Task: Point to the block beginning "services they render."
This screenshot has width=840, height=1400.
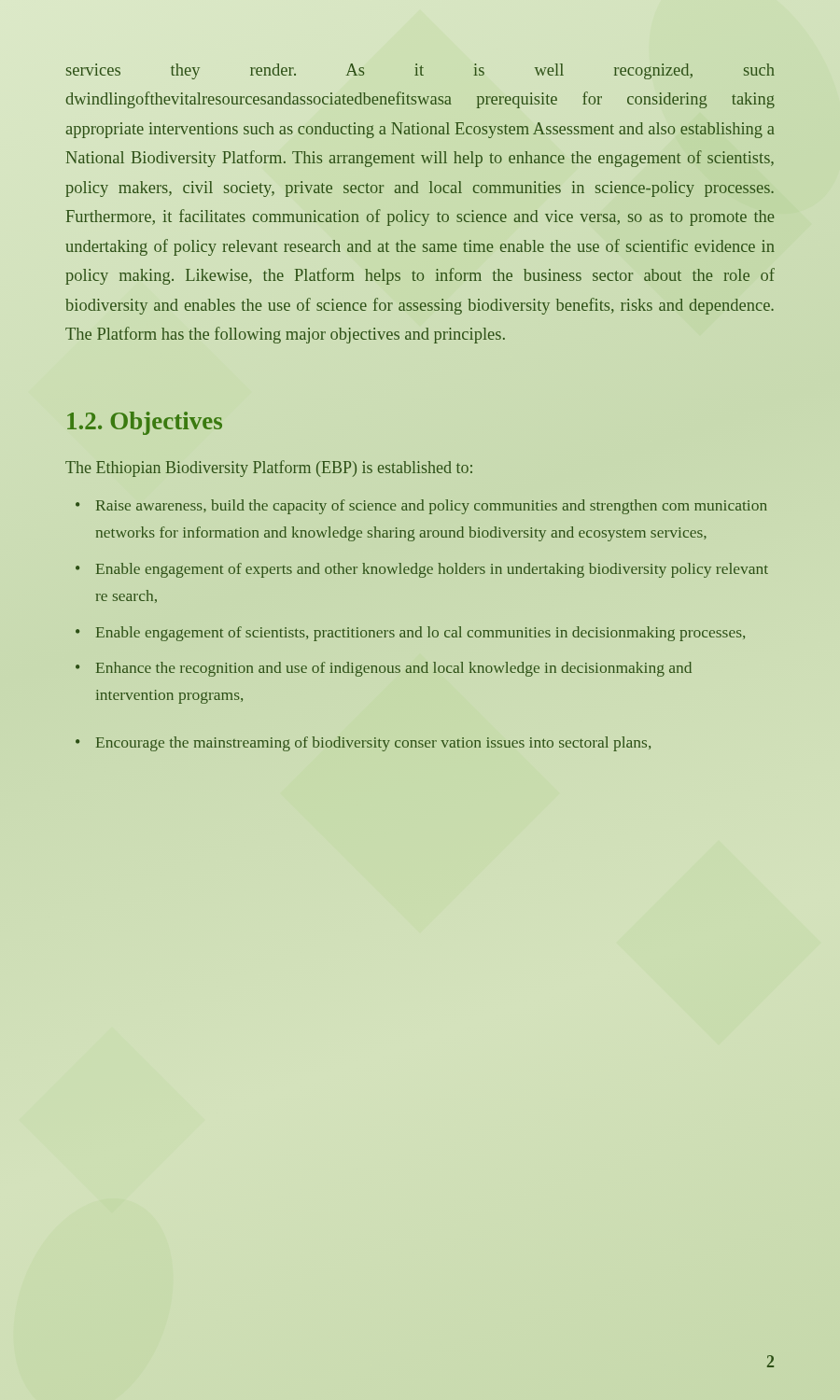Action: [420, 202]
